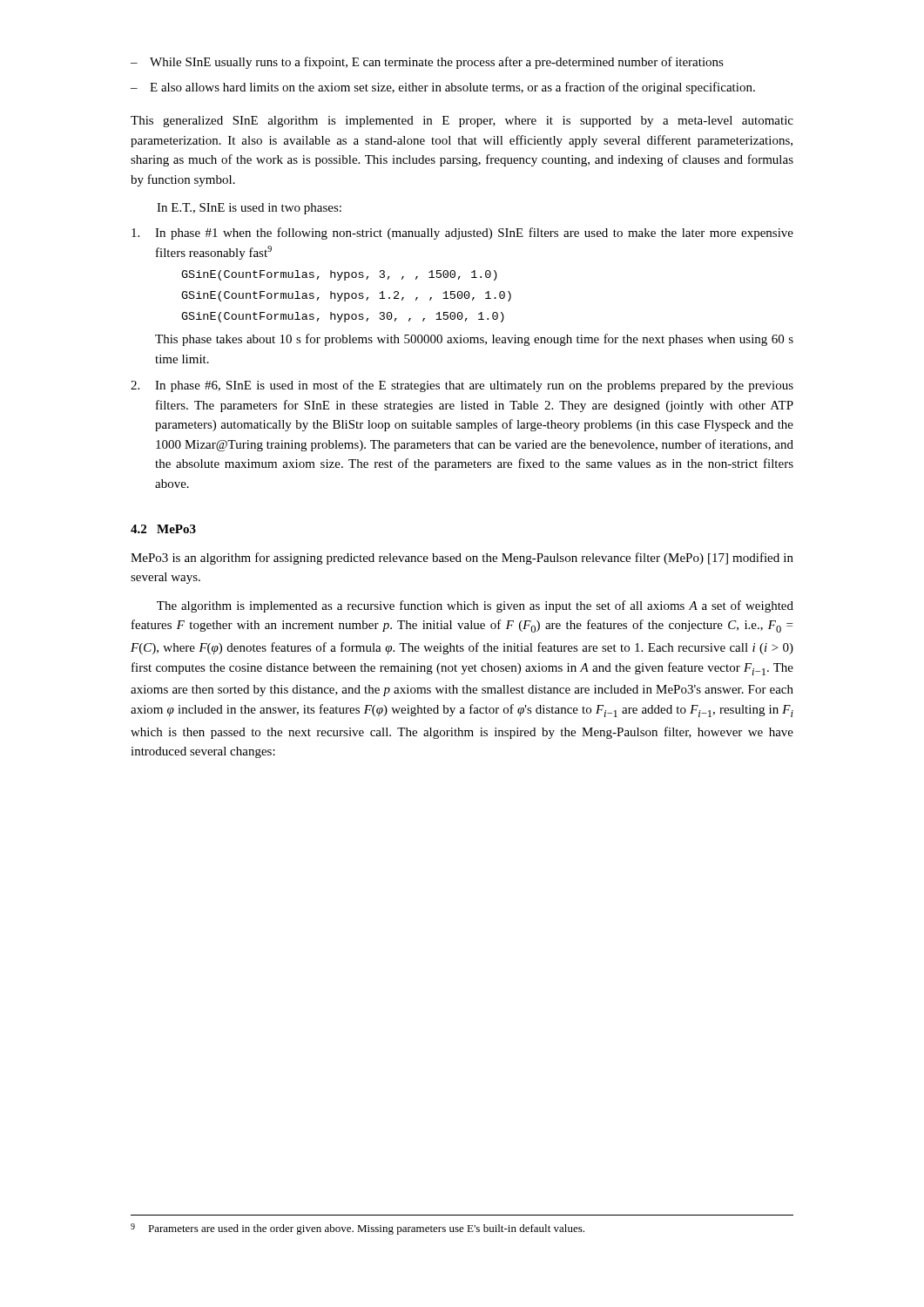
Task: Navigate to the text block starting "The algorithm is"
Action: click(x=462, y=678)
